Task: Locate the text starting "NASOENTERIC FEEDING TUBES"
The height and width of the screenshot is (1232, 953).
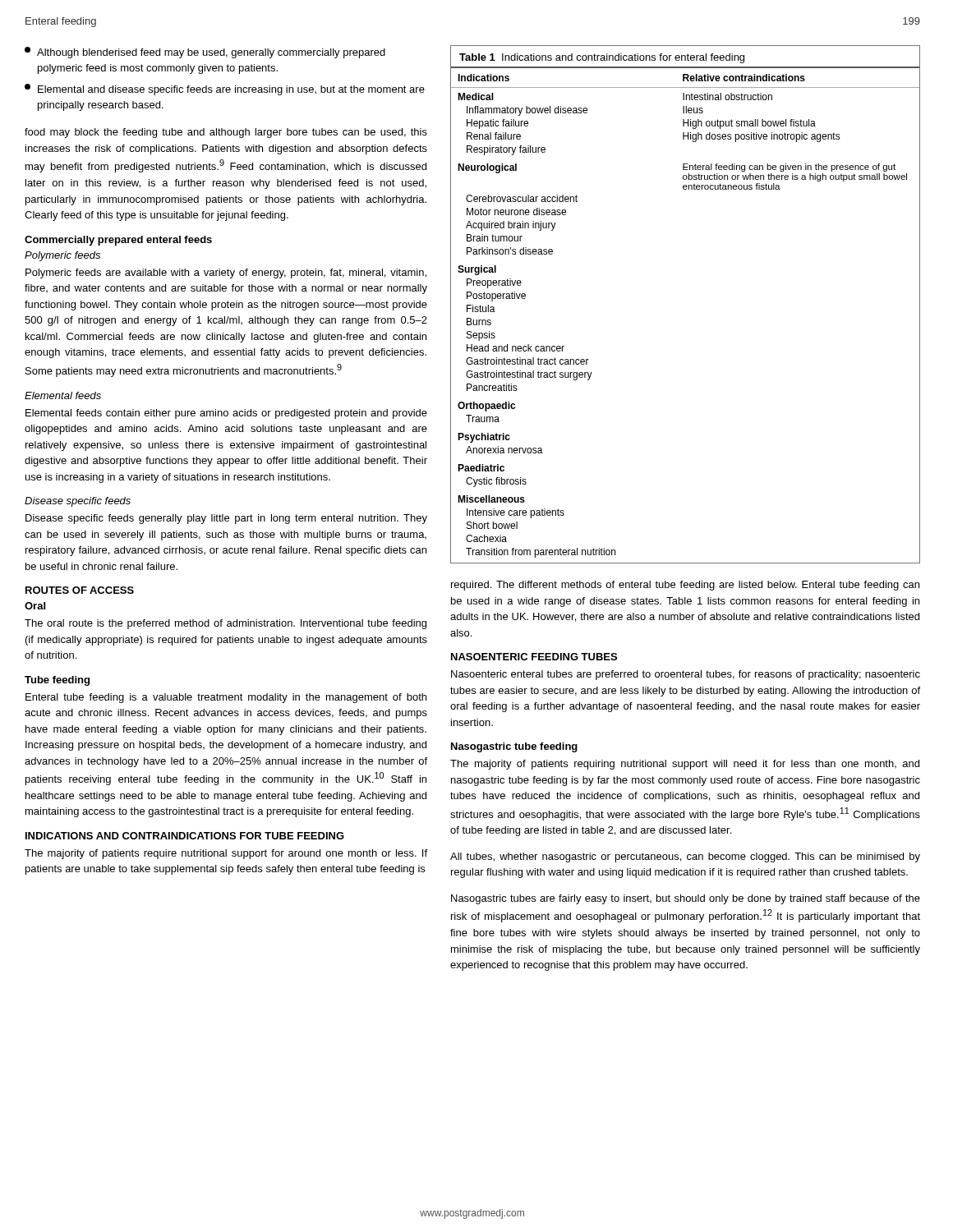Action: tap(534, 657)
